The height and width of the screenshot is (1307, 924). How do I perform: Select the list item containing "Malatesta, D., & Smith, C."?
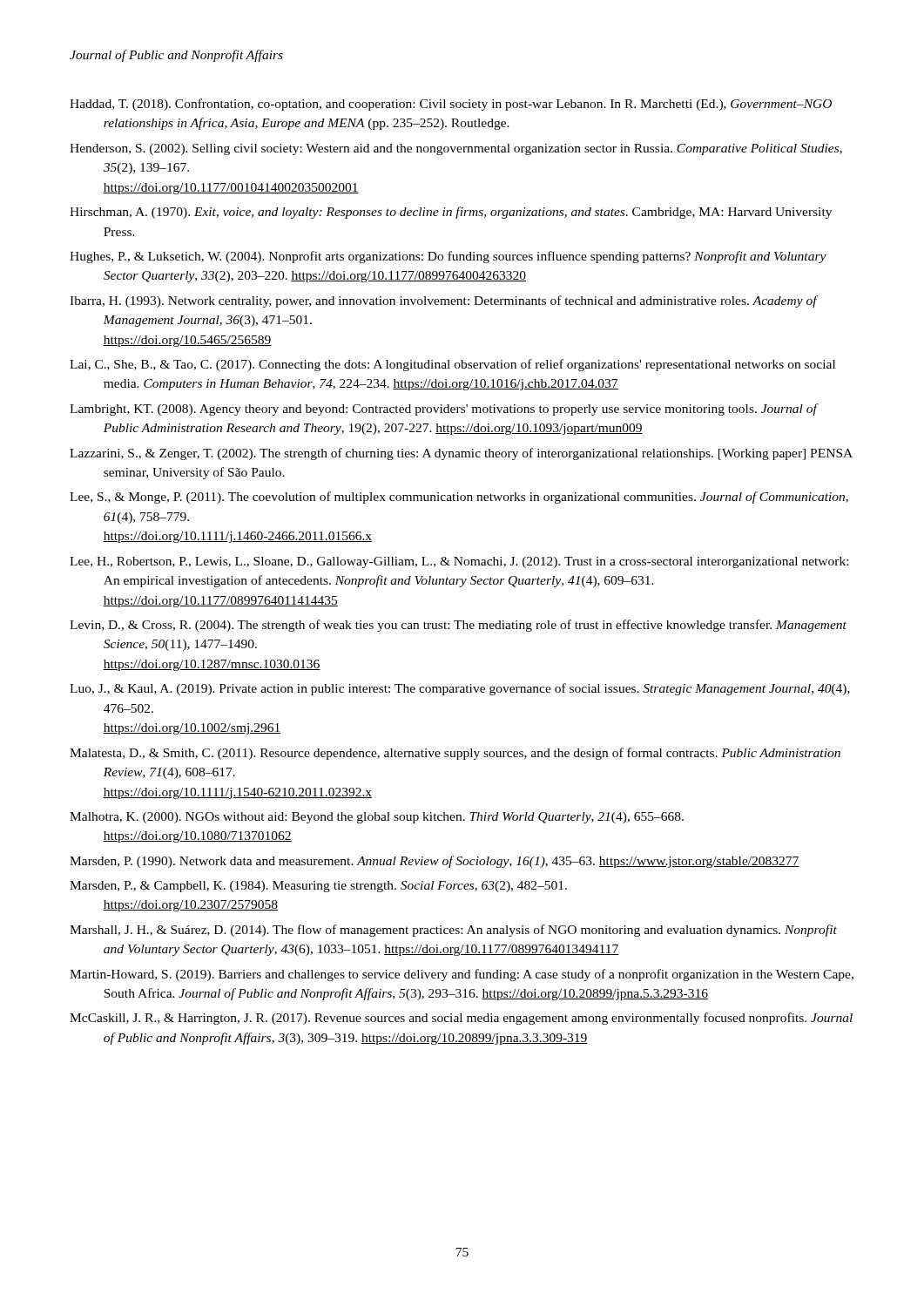pos(455,754)
